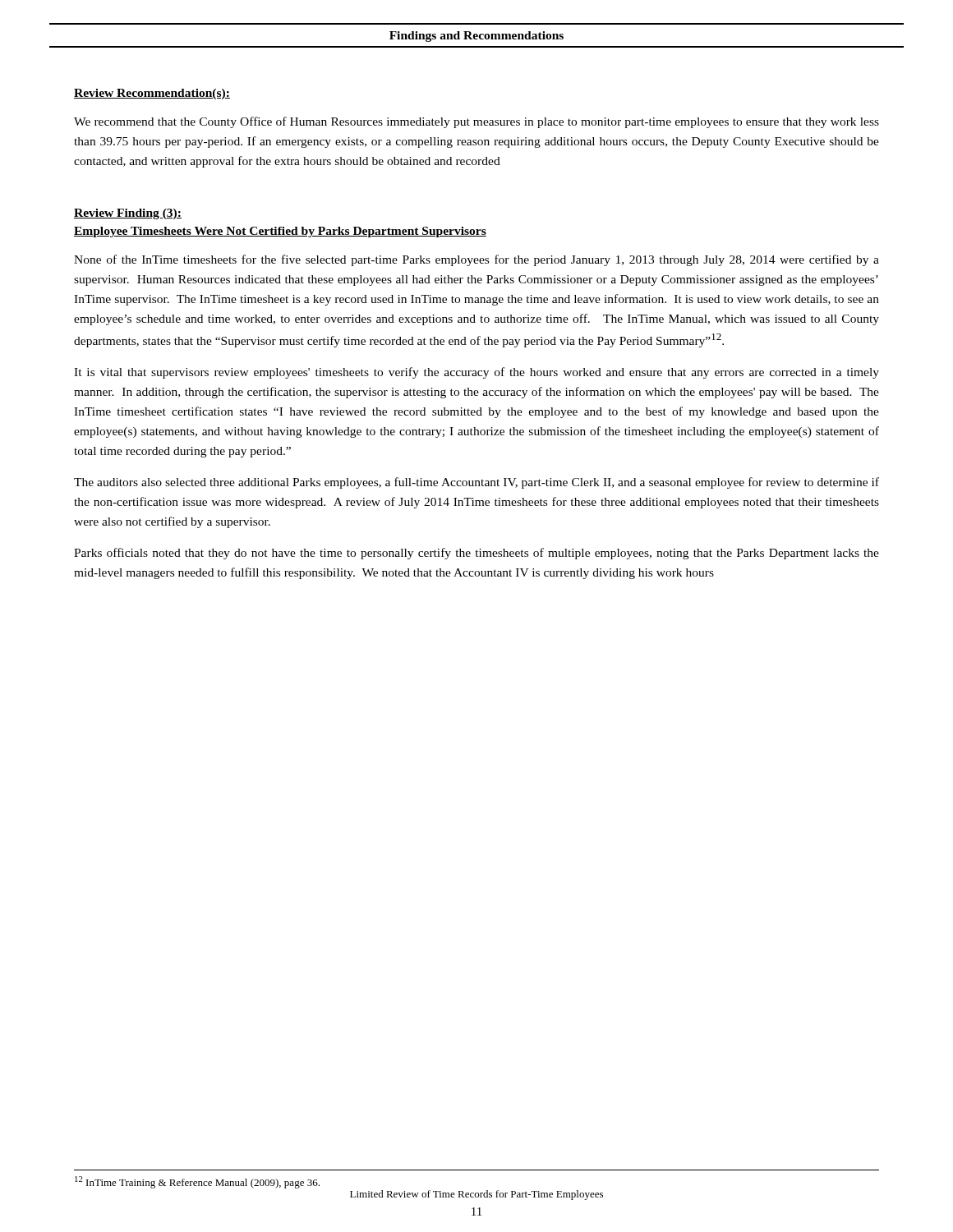
Task: Point to the text starting "12 InTime Training & Reference"
Action: pos(197,1181)
